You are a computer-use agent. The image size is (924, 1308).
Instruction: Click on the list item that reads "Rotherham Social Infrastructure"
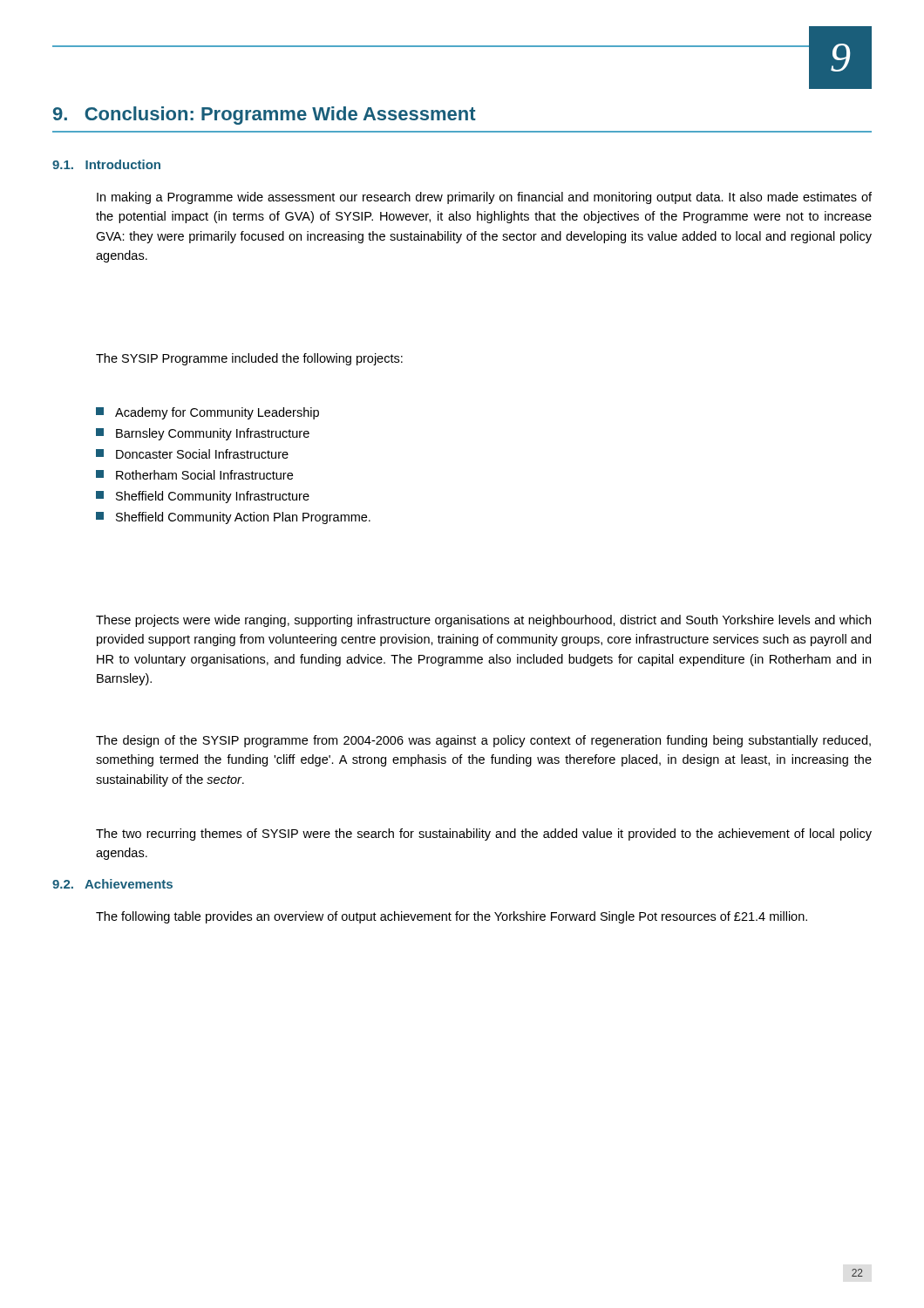(x=204, y=475)
